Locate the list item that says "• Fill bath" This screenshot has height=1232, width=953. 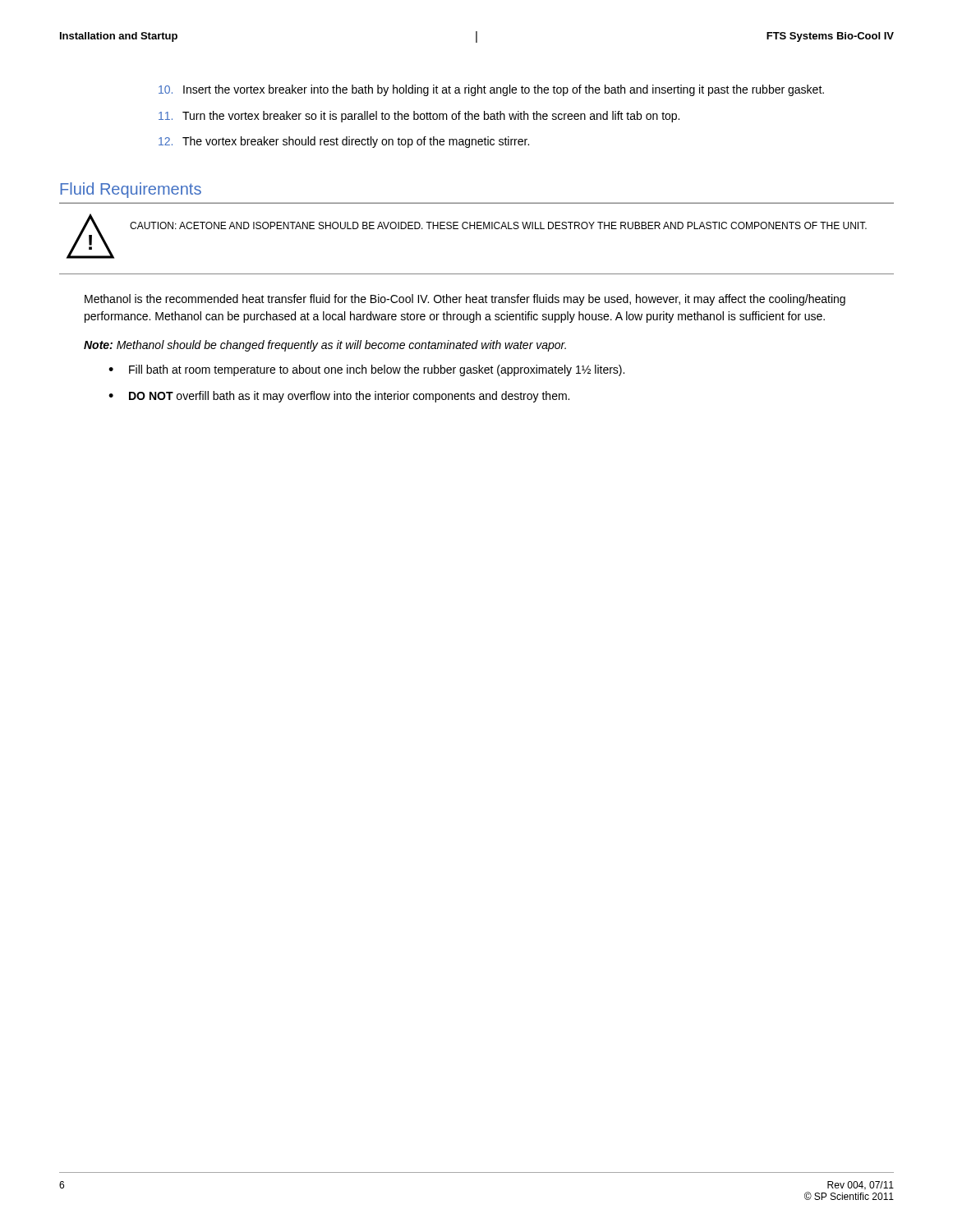tap(501, 370)
